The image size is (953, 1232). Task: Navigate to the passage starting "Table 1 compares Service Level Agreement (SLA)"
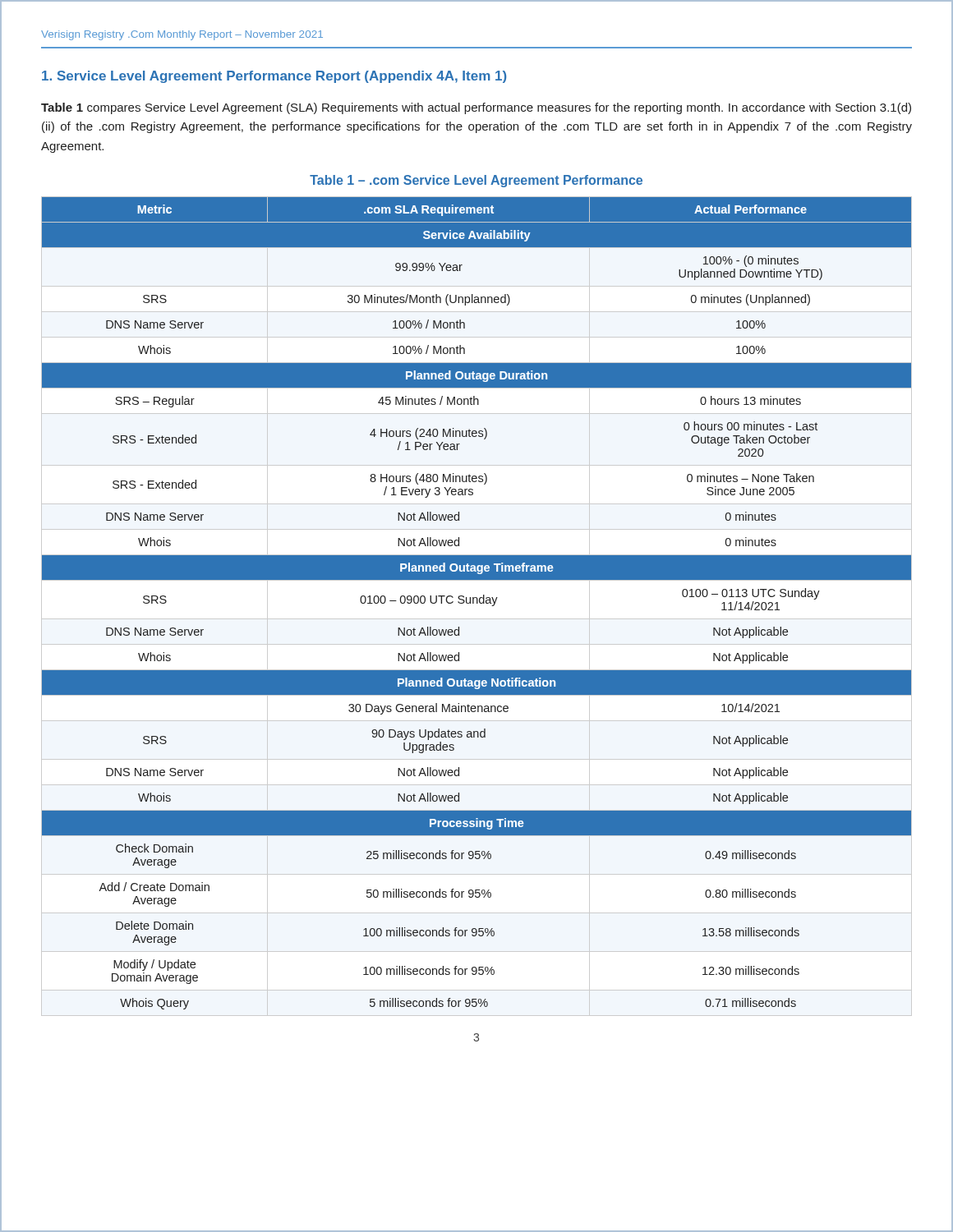pos(476,126)
